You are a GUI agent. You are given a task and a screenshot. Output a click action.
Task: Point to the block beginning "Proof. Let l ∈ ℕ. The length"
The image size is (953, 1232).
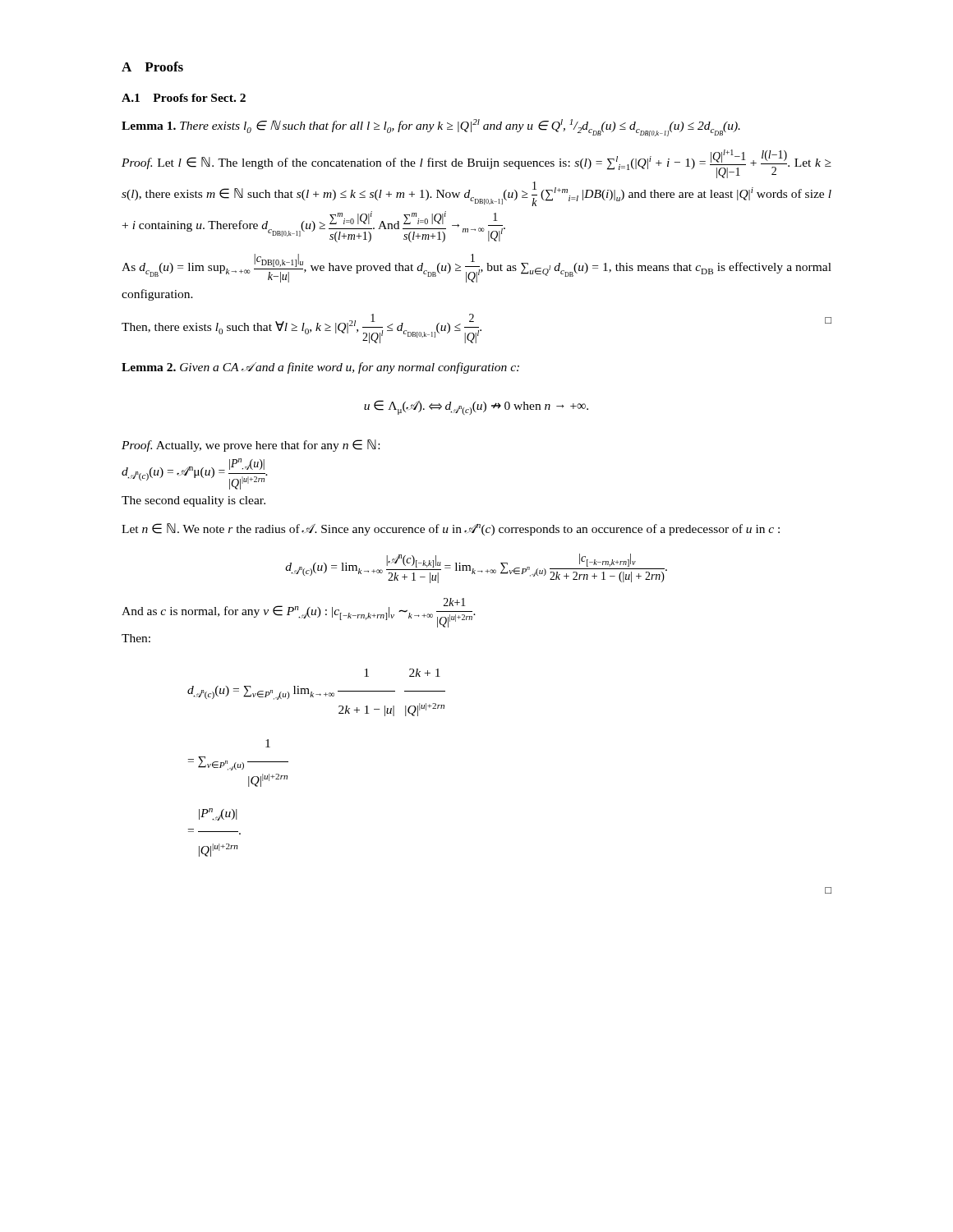click(476, 196)
